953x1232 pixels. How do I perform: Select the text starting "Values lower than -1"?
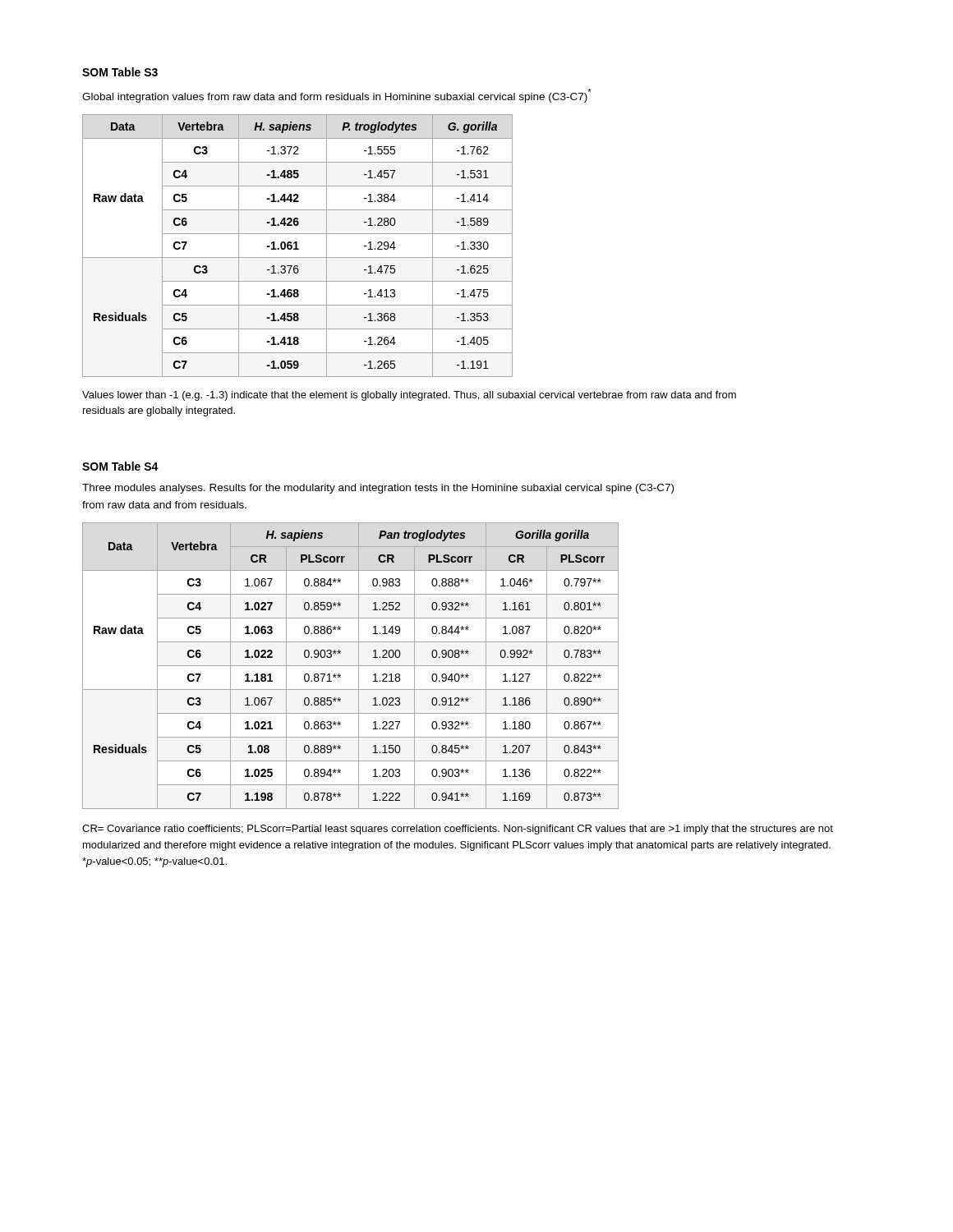(x=409, y=402)
